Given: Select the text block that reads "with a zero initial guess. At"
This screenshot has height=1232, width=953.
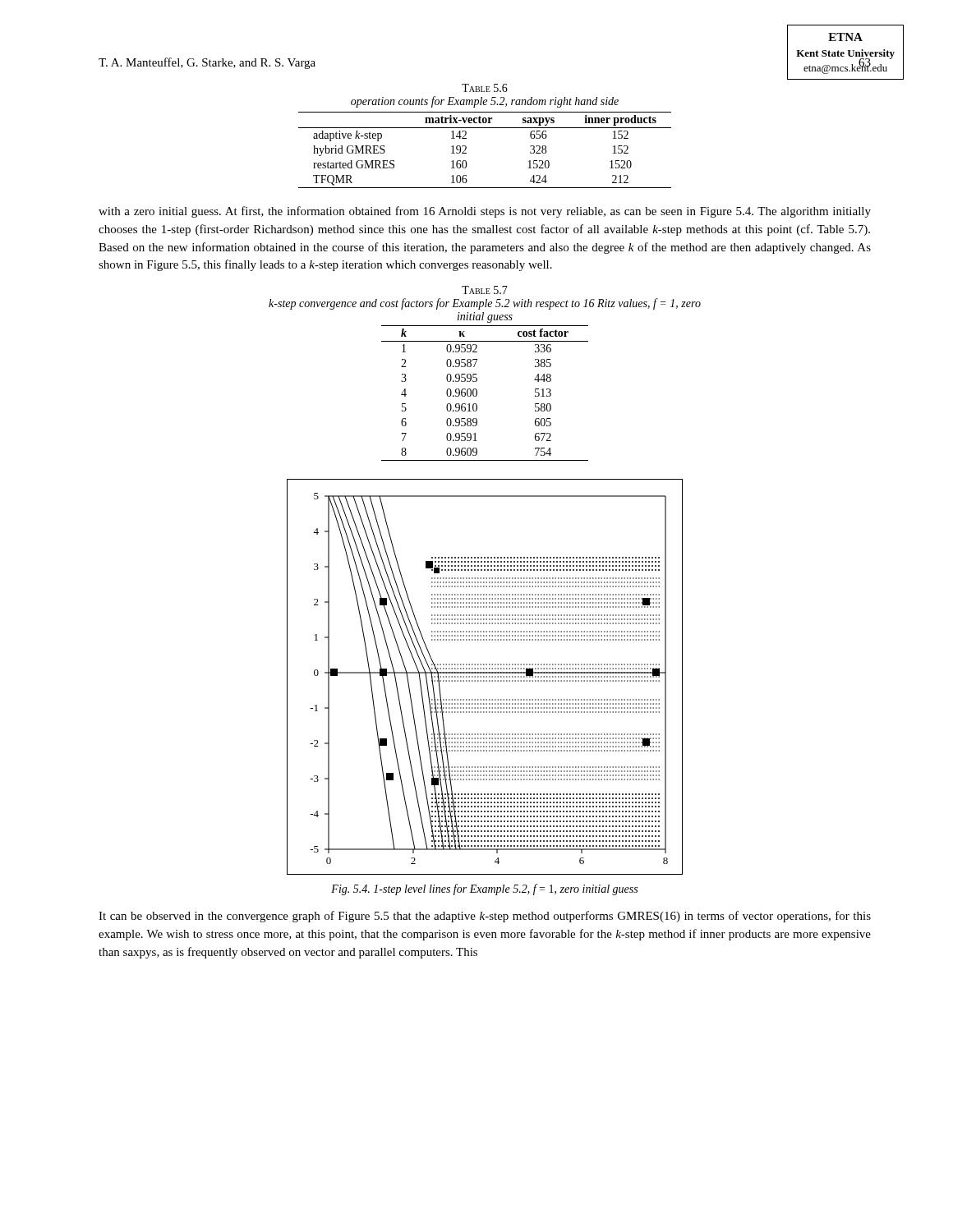Looking at the screenshot, I should (x=485, y=238).
